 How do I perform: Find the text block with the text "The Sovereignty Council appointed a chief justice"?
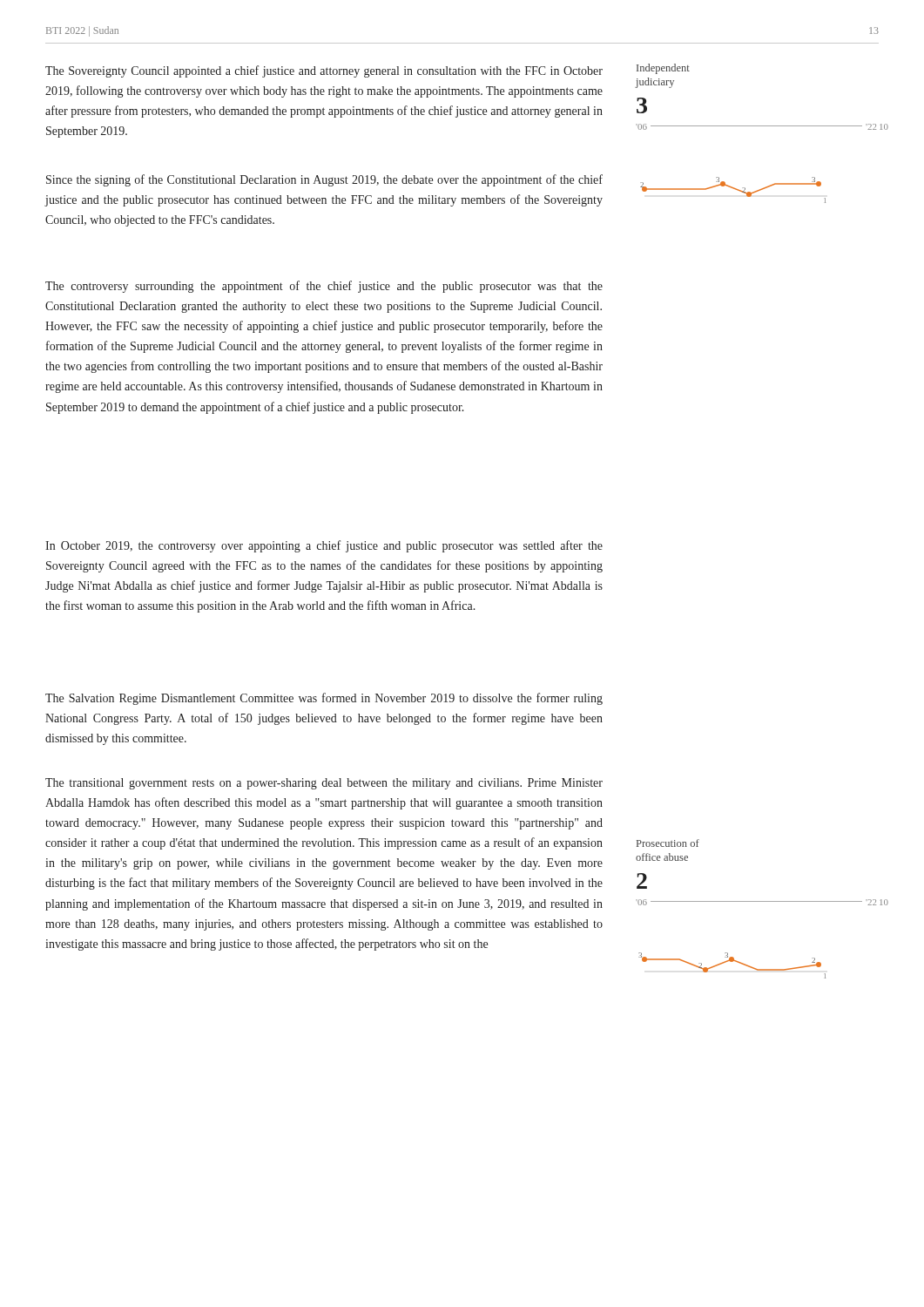tap(324, 101)
